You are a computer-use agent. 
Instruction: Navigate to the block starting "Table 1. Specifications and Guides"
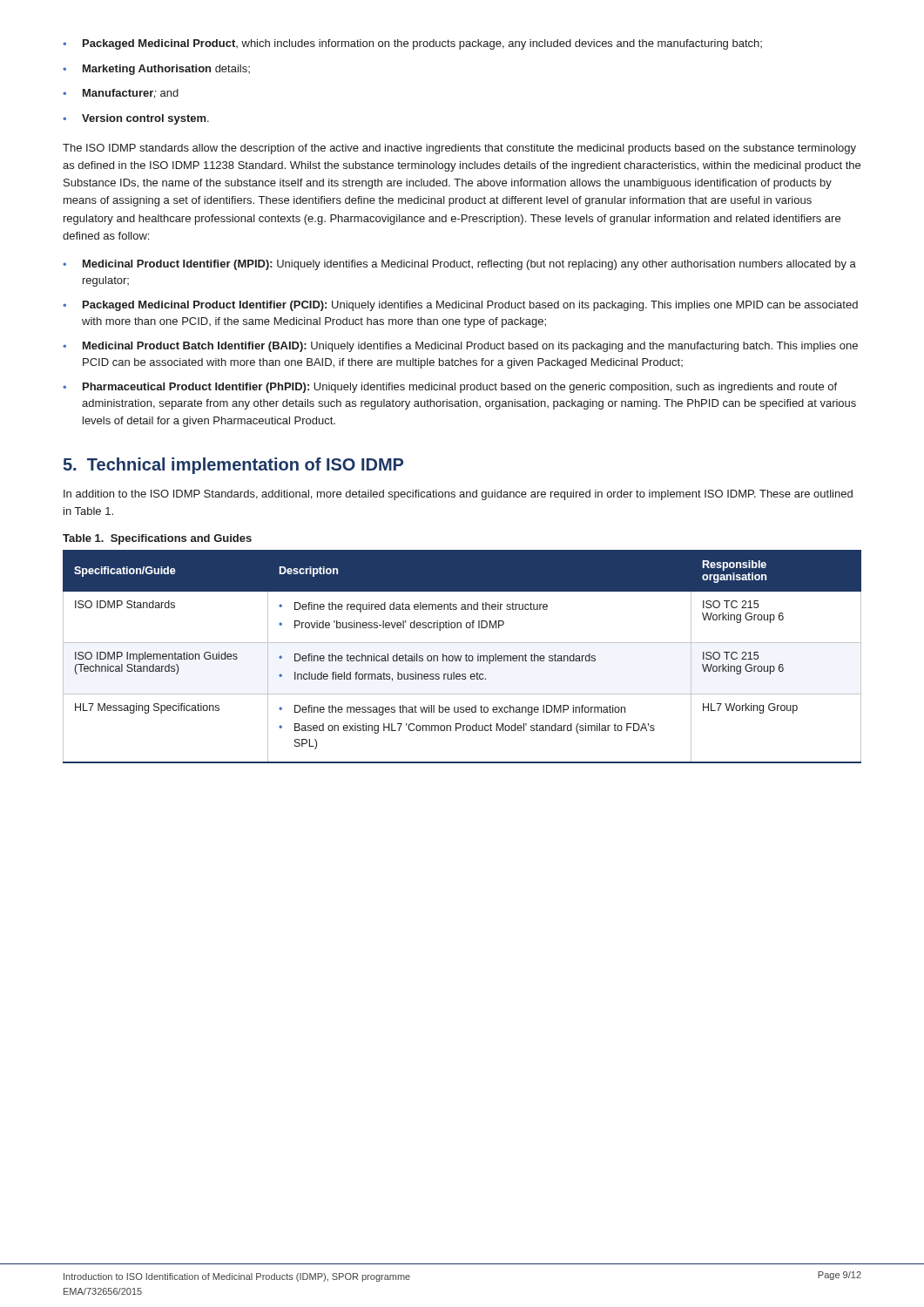157,538
